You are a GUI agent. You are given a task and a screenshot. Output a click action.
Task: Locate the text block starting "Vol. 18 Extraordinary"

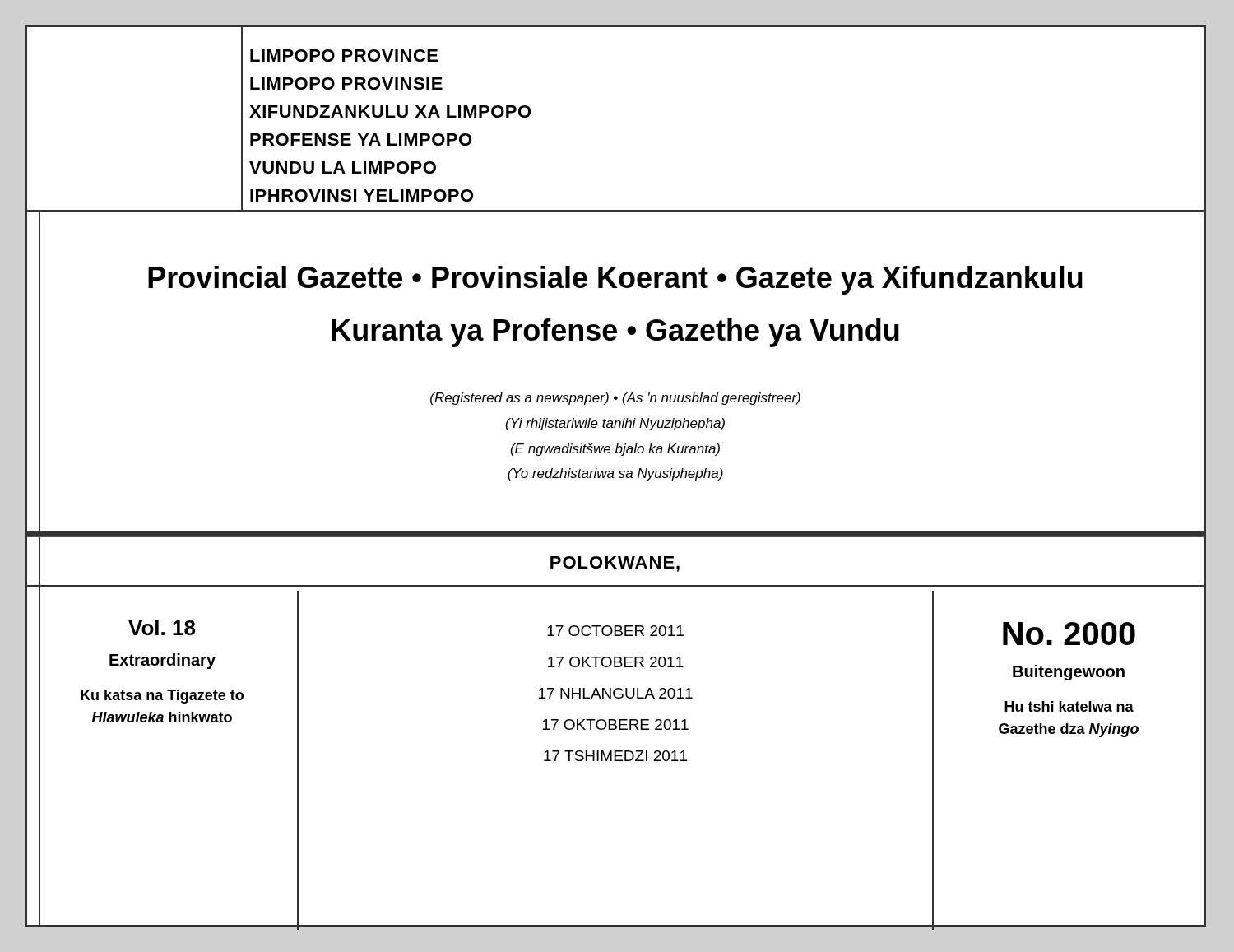pyautogui.click(x=162, y=672)
